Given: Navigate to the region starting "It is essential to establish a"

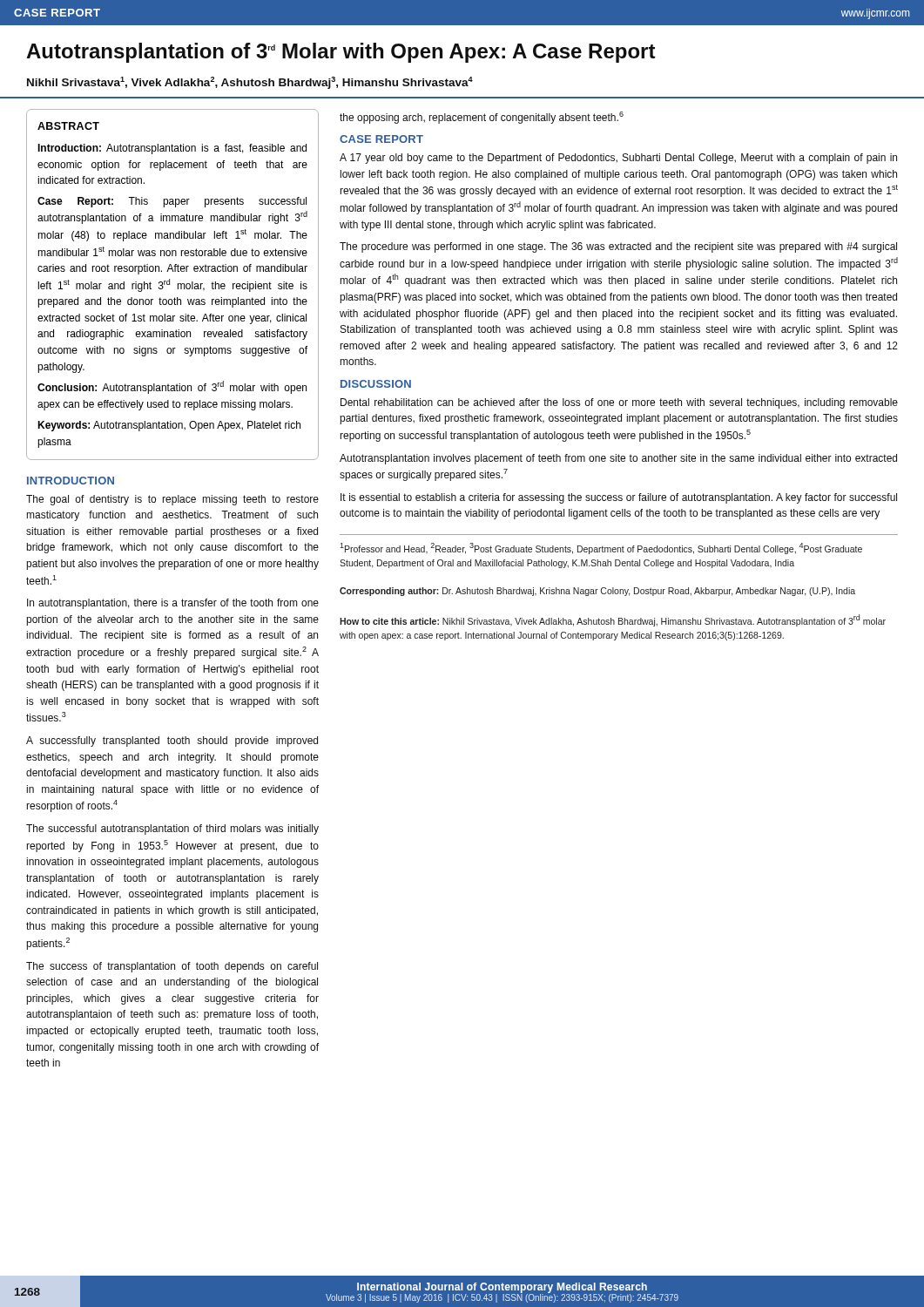Looking at the screenshot, I should coord(619,505).
